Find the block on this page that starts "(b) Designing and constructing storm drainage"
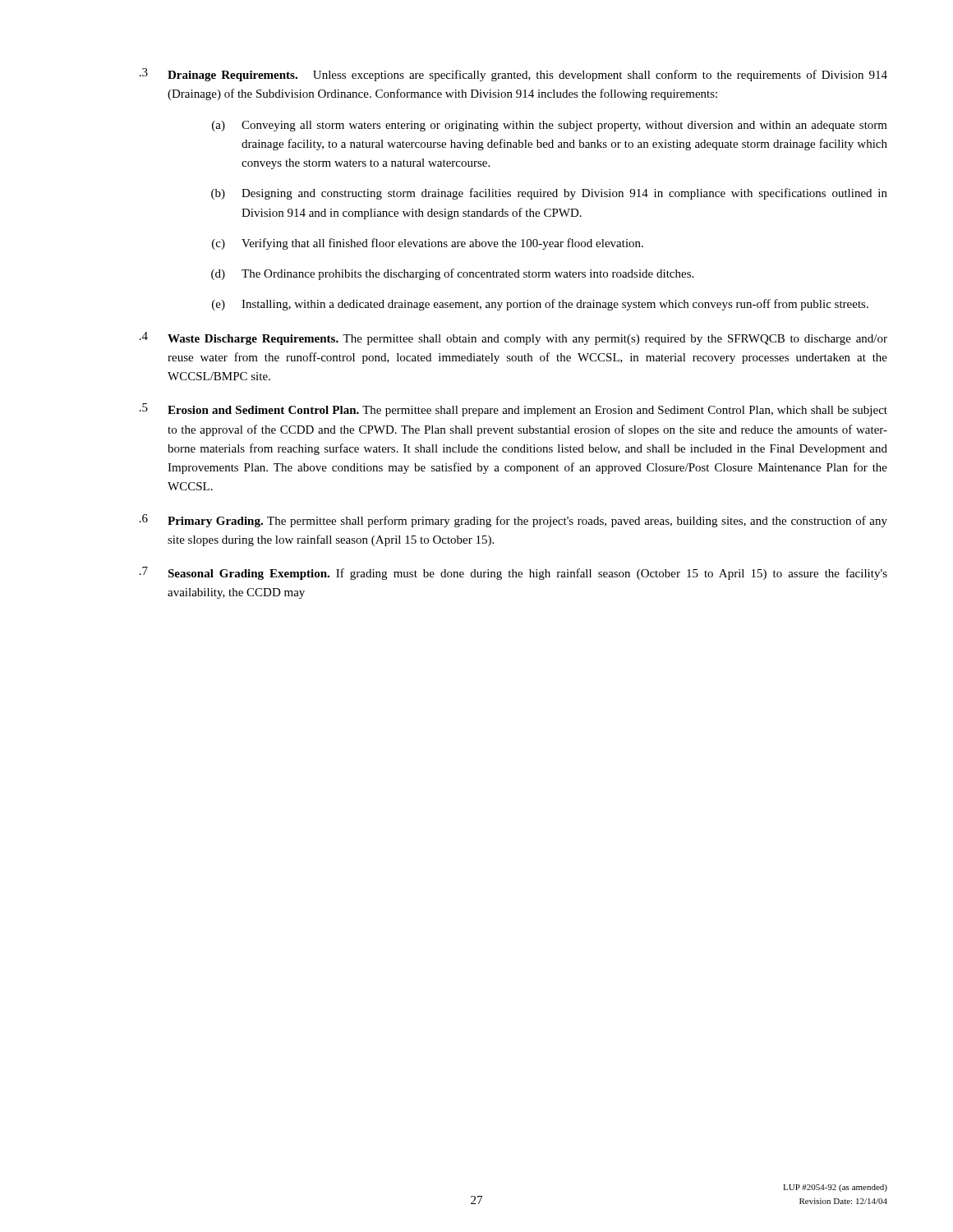This screenshot has height=1232, width=953. click(527, 203)
